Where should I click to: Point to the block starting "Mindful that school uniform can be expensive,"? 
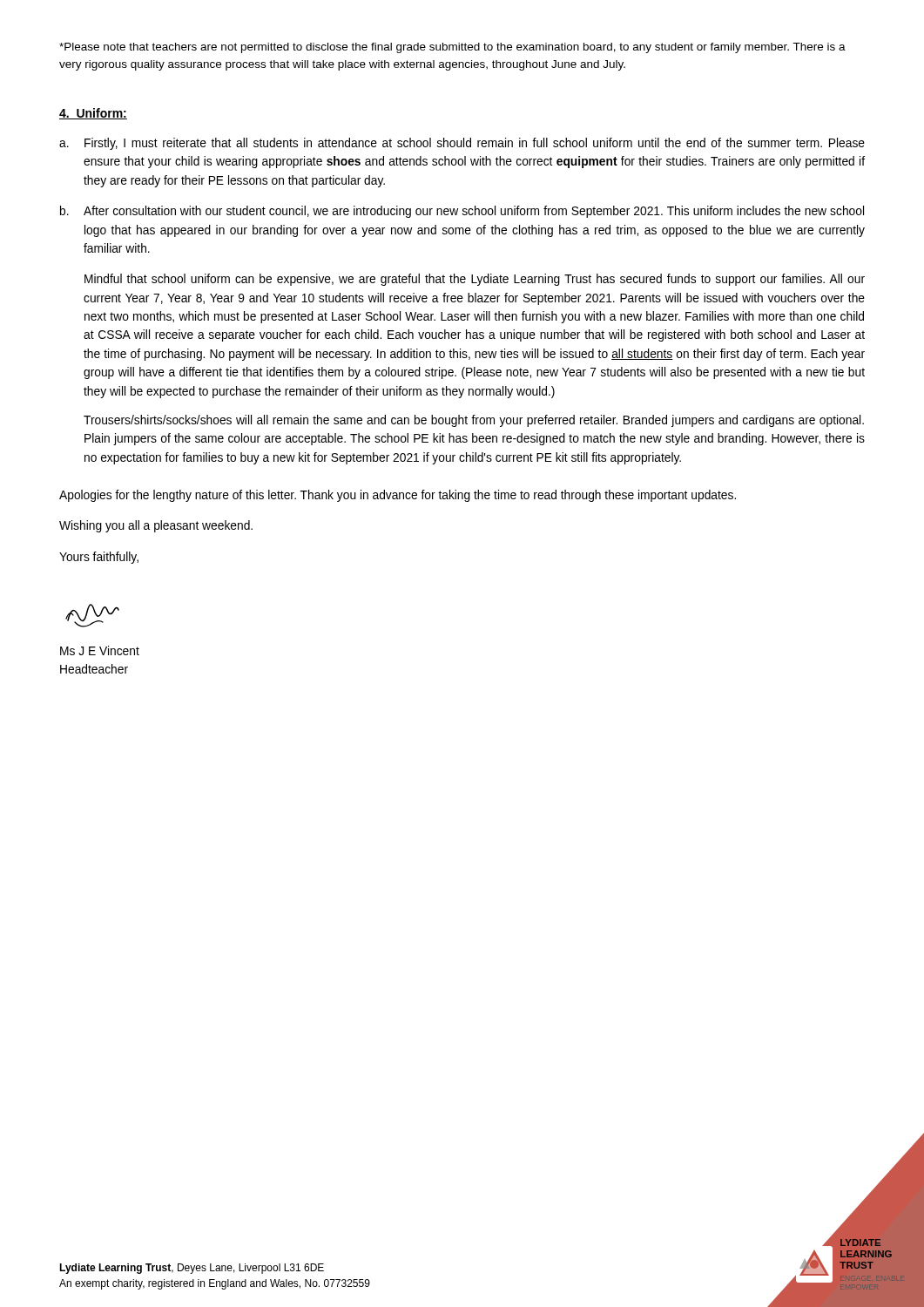click(x=474, y=336)
